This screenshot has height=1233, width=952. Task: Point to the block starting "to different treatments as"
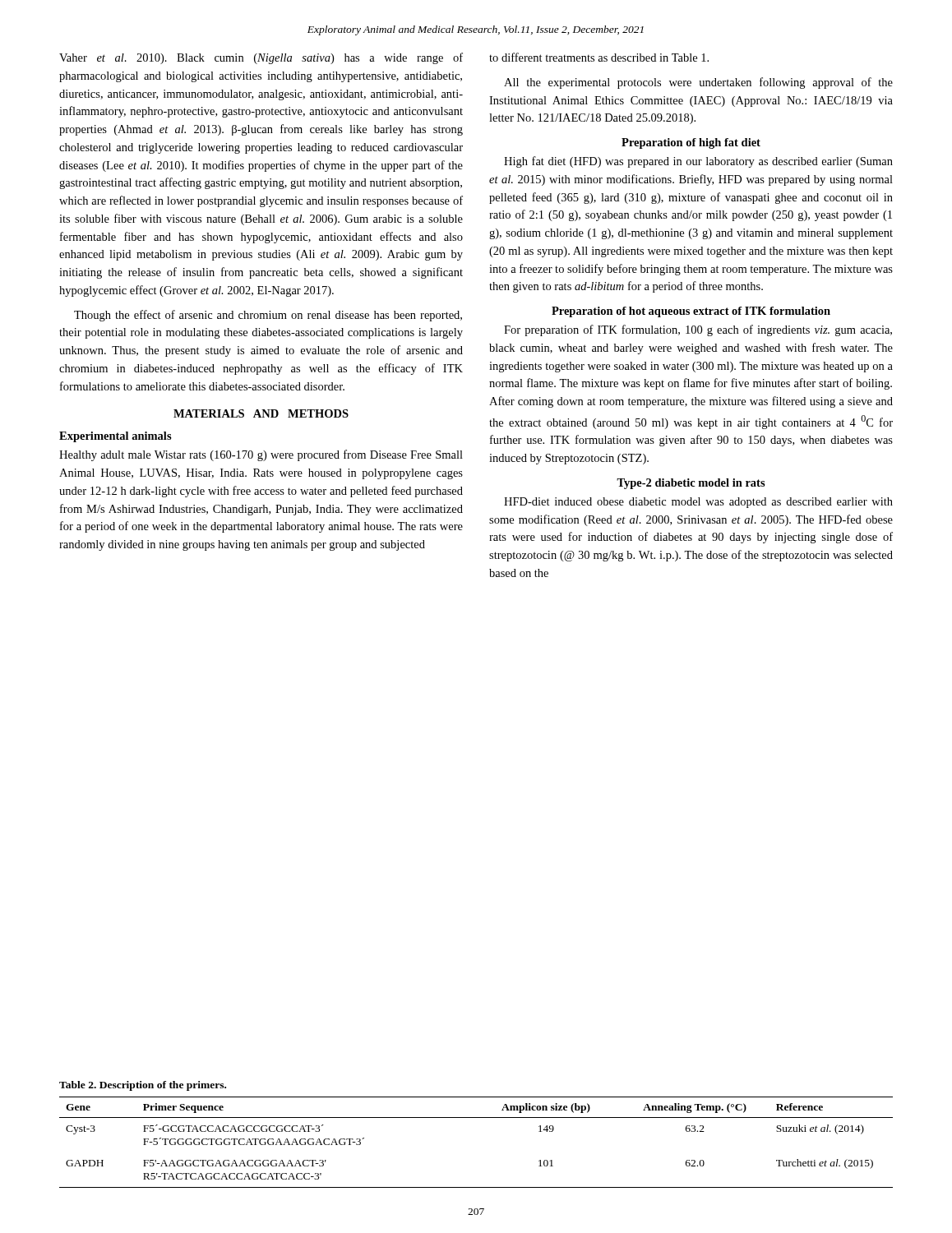[x=691, y=88]
